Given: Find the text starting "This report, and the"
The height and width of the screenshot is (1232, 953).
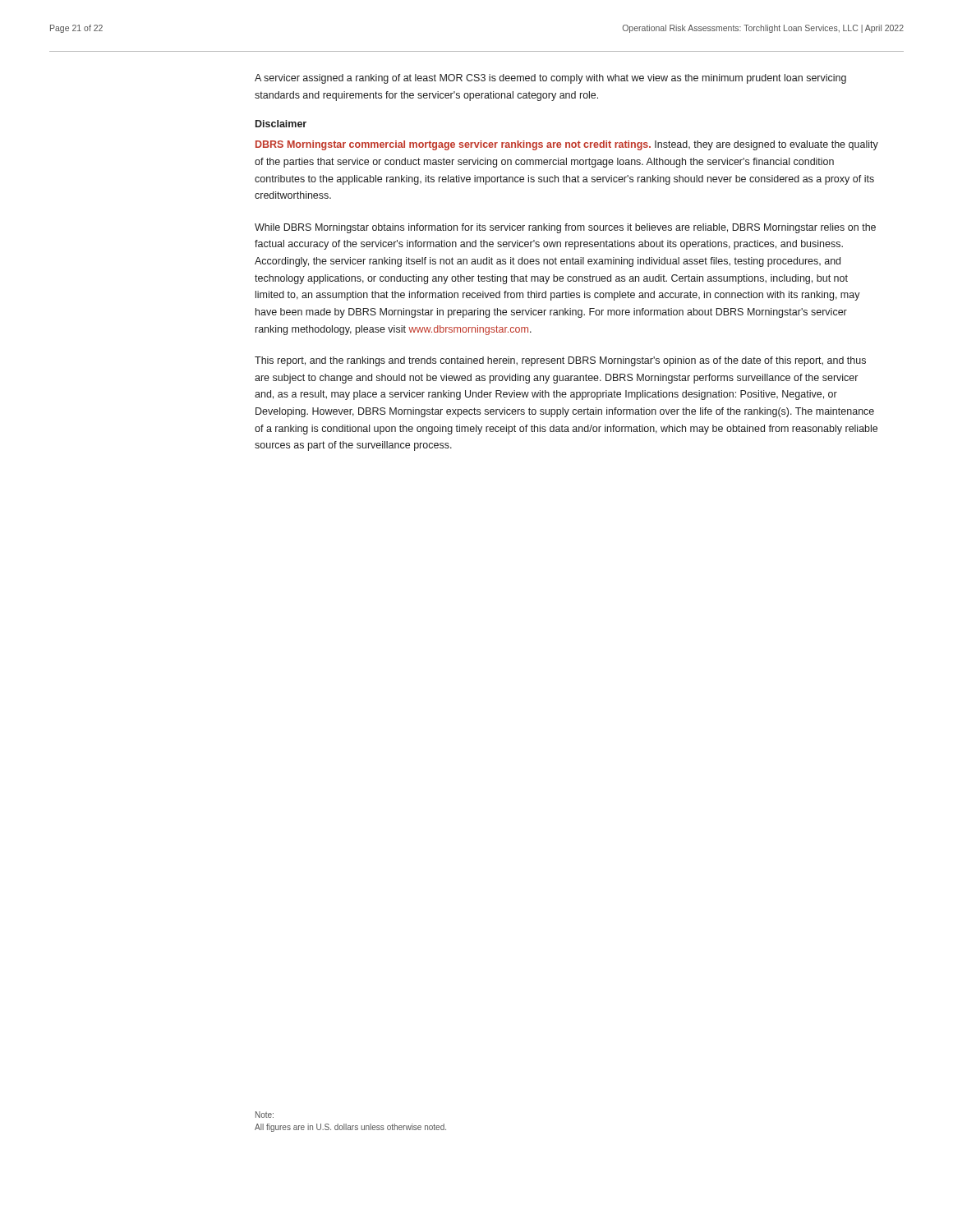Looking at the screenshot, I should coord(566,403).
